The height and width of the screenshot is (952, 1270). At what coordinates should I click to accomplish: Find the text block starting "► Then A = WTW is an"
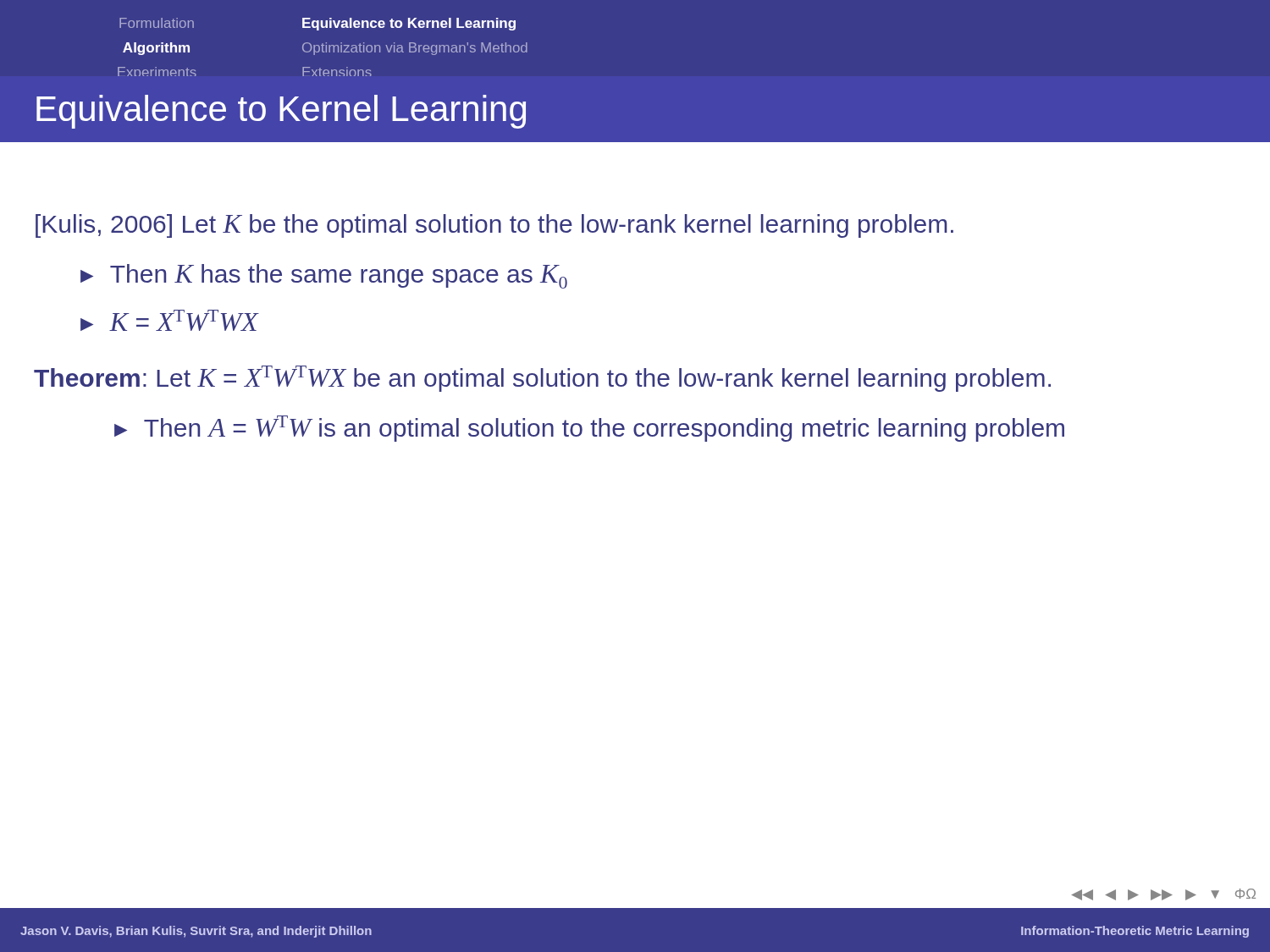(x=588, y=427)
